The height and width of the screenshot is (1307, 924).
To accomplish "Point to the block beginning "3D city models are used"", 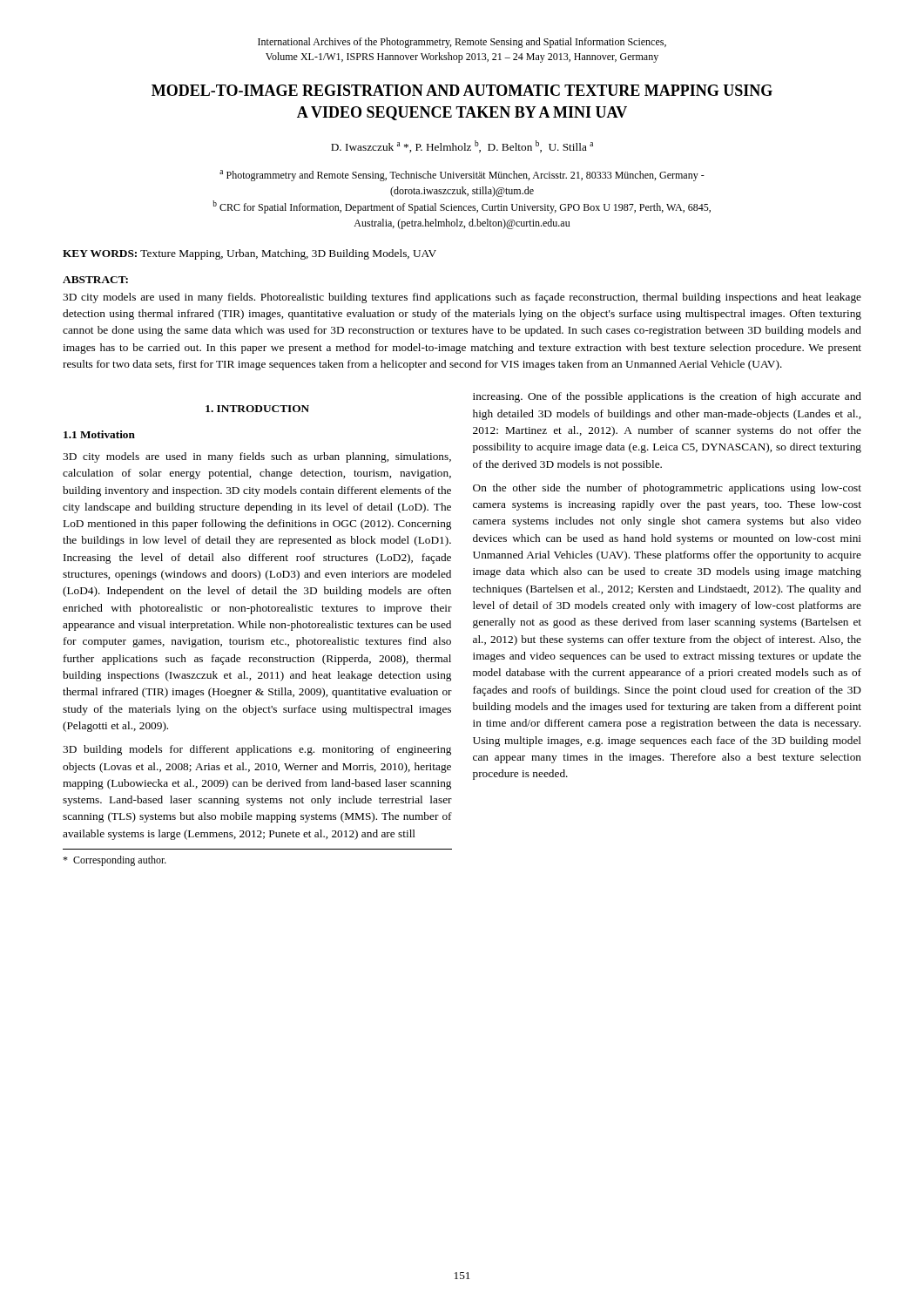I will 257,645.
